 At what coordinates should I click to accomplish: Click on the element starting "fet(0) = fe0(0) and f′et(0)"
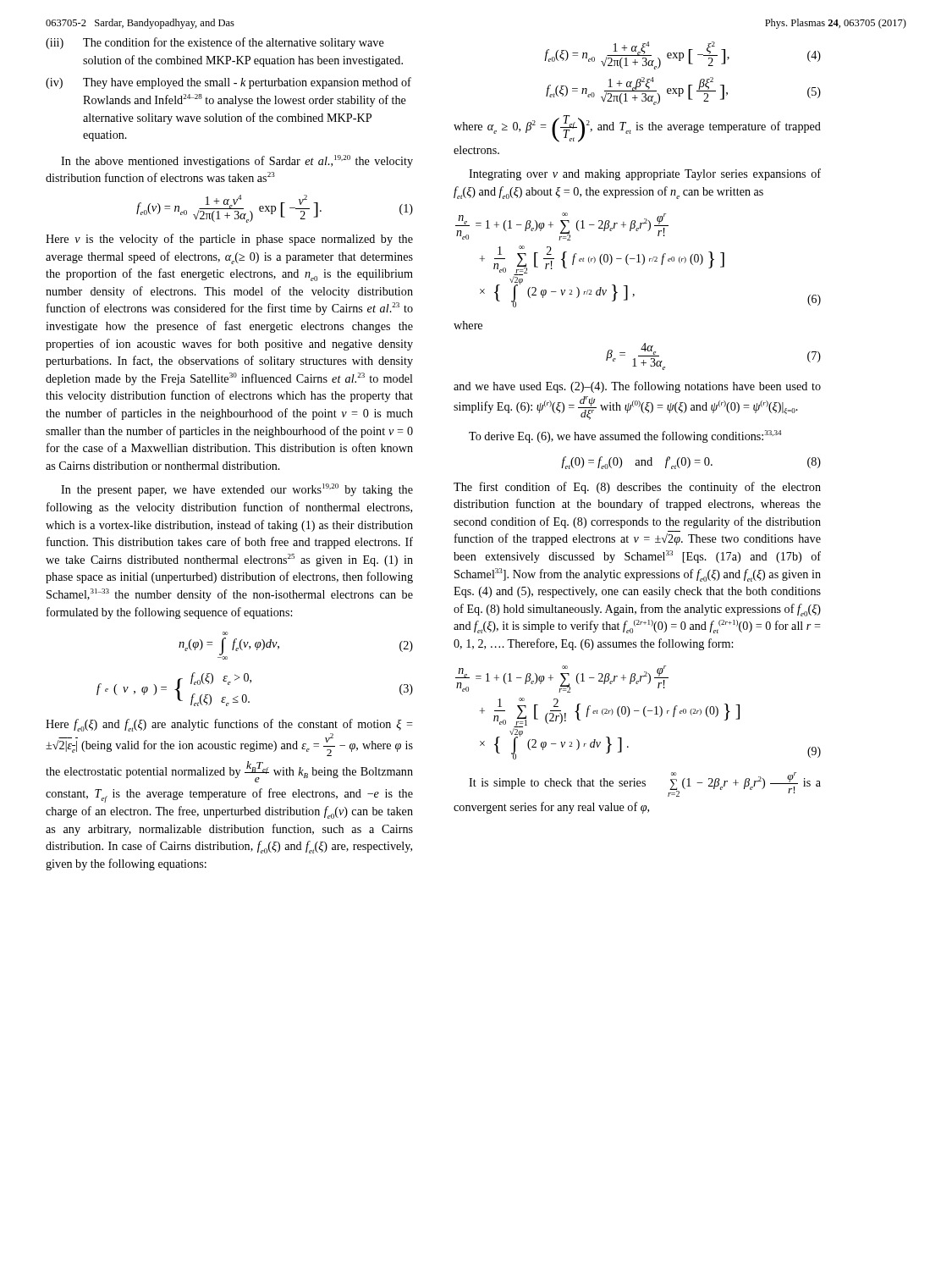point(637,462)
